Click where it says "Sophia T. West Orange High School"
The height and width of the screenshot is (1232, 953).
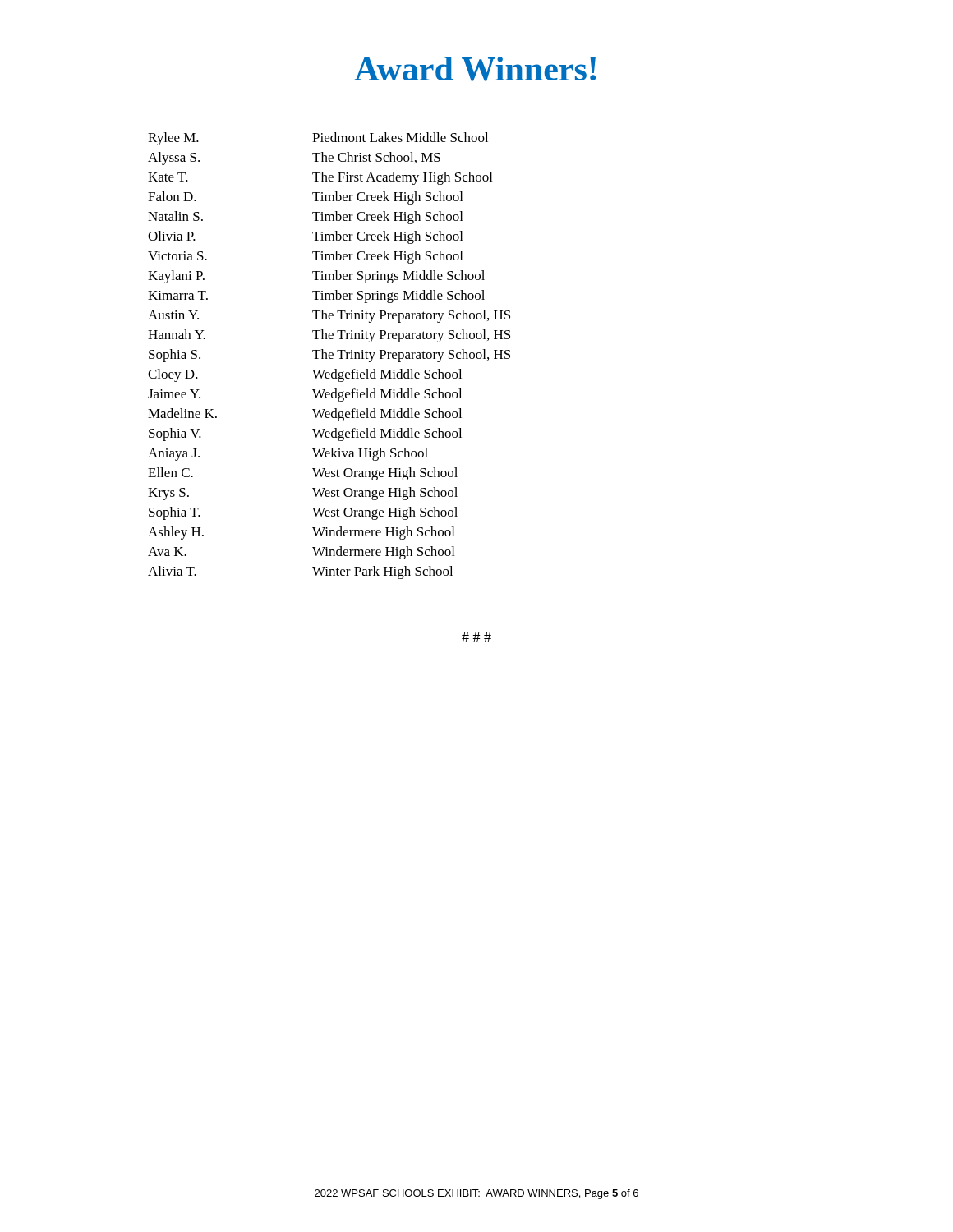[303, 513]
